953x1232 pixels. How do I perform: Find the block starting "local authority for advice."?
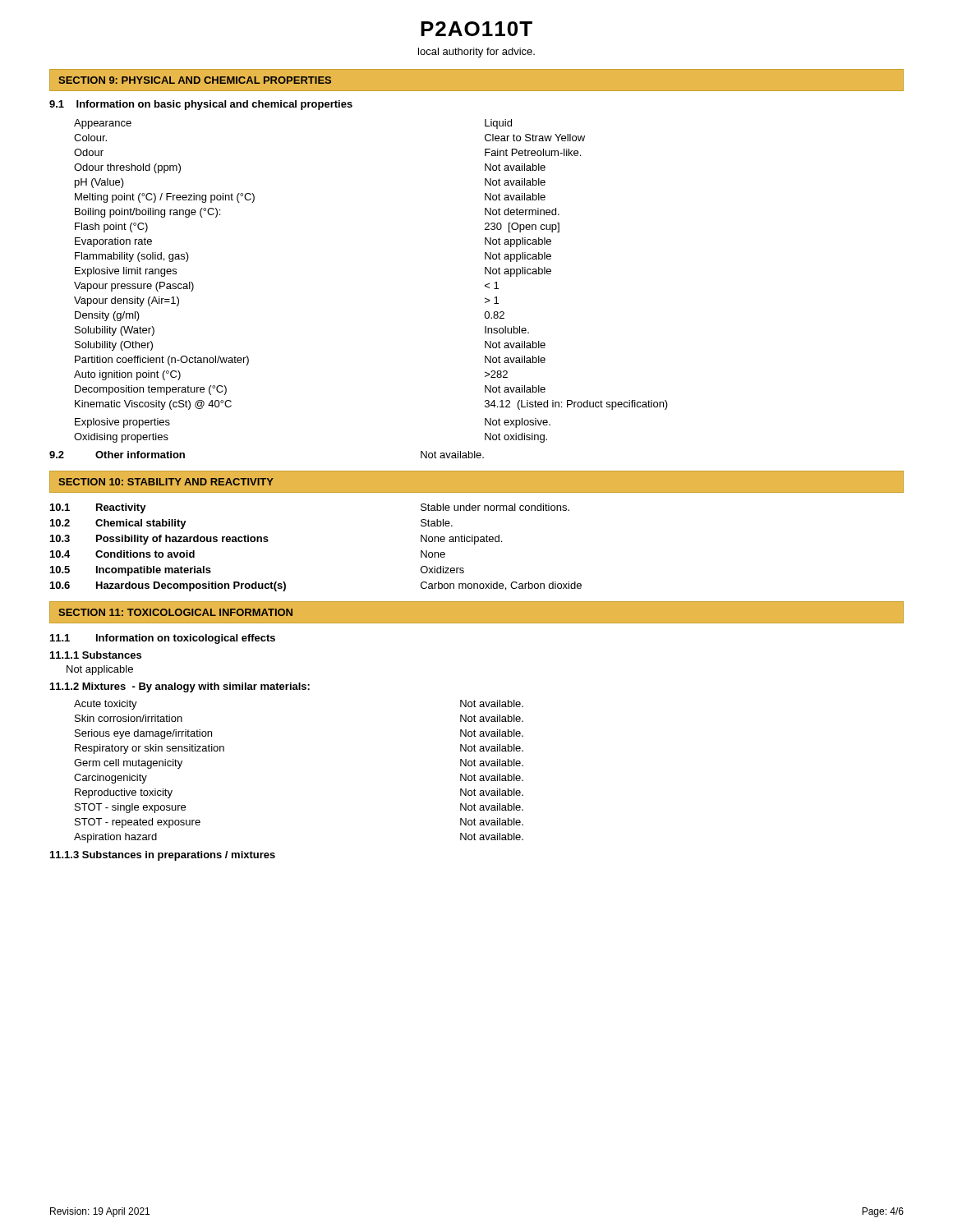[476, 51]
